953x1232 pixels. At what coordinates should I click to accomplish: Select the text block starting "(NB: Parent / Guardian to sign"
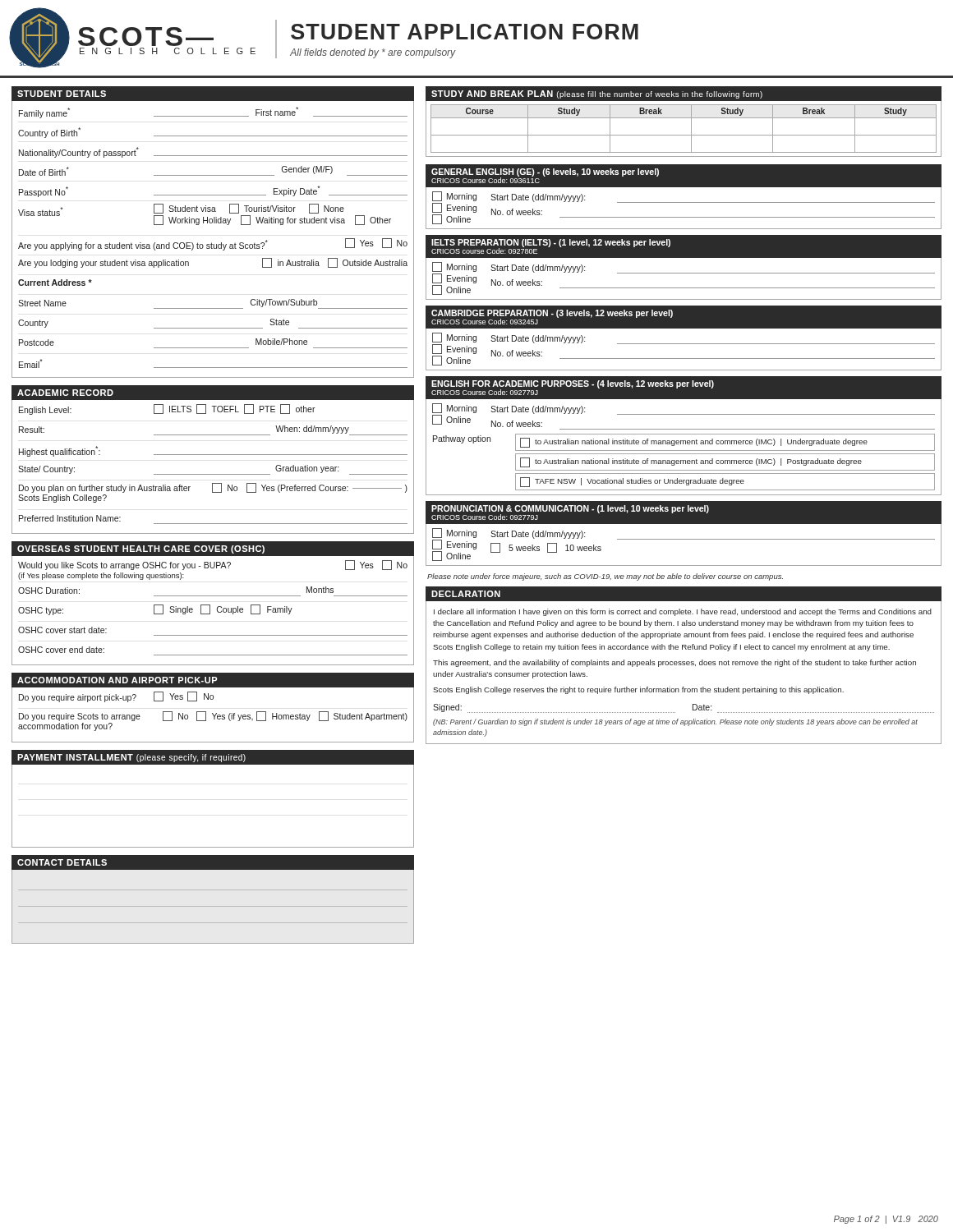(675, 727)
